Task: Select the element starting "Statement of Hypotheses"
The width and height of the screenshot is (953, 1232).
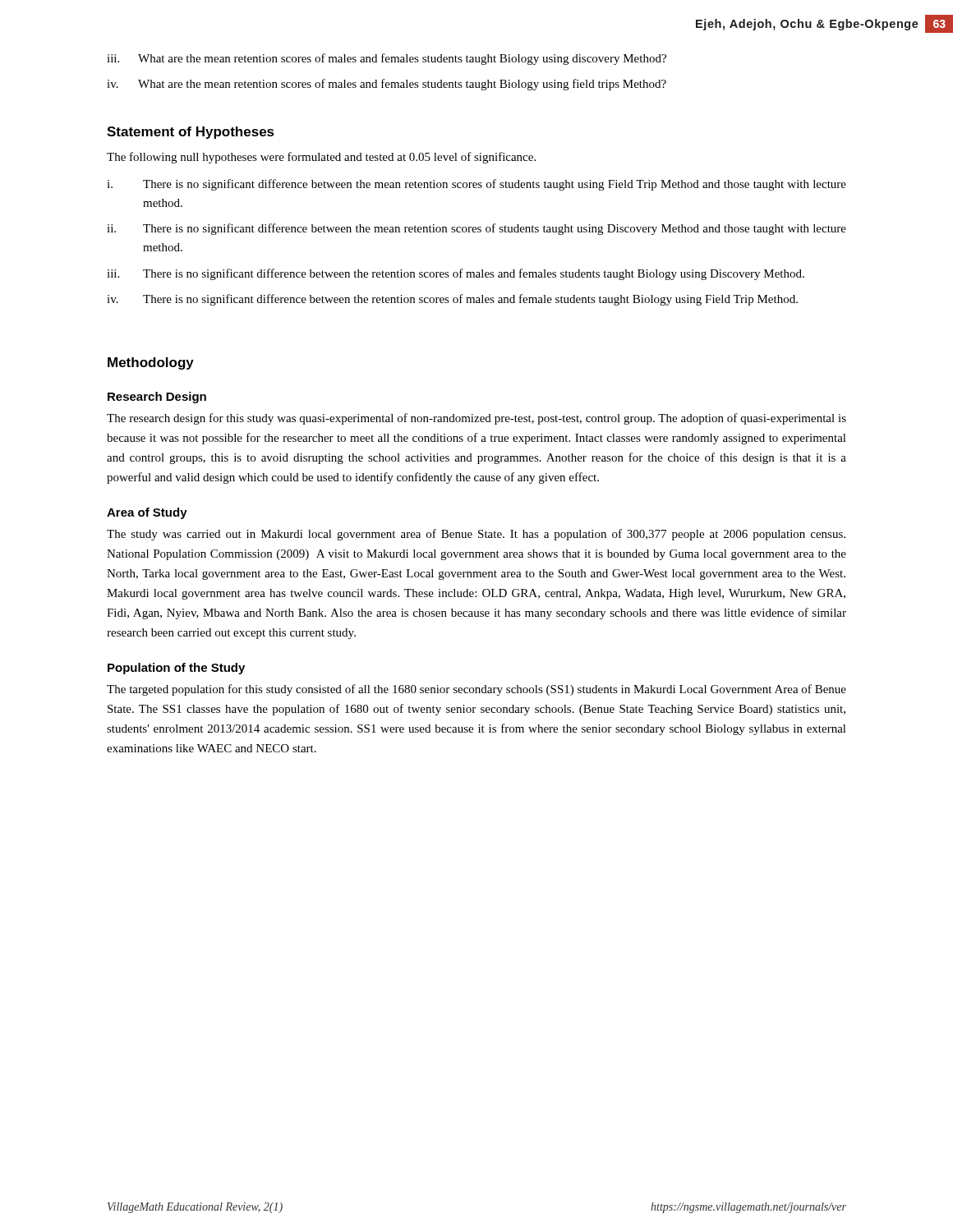Action: click(x=191, y=131)
